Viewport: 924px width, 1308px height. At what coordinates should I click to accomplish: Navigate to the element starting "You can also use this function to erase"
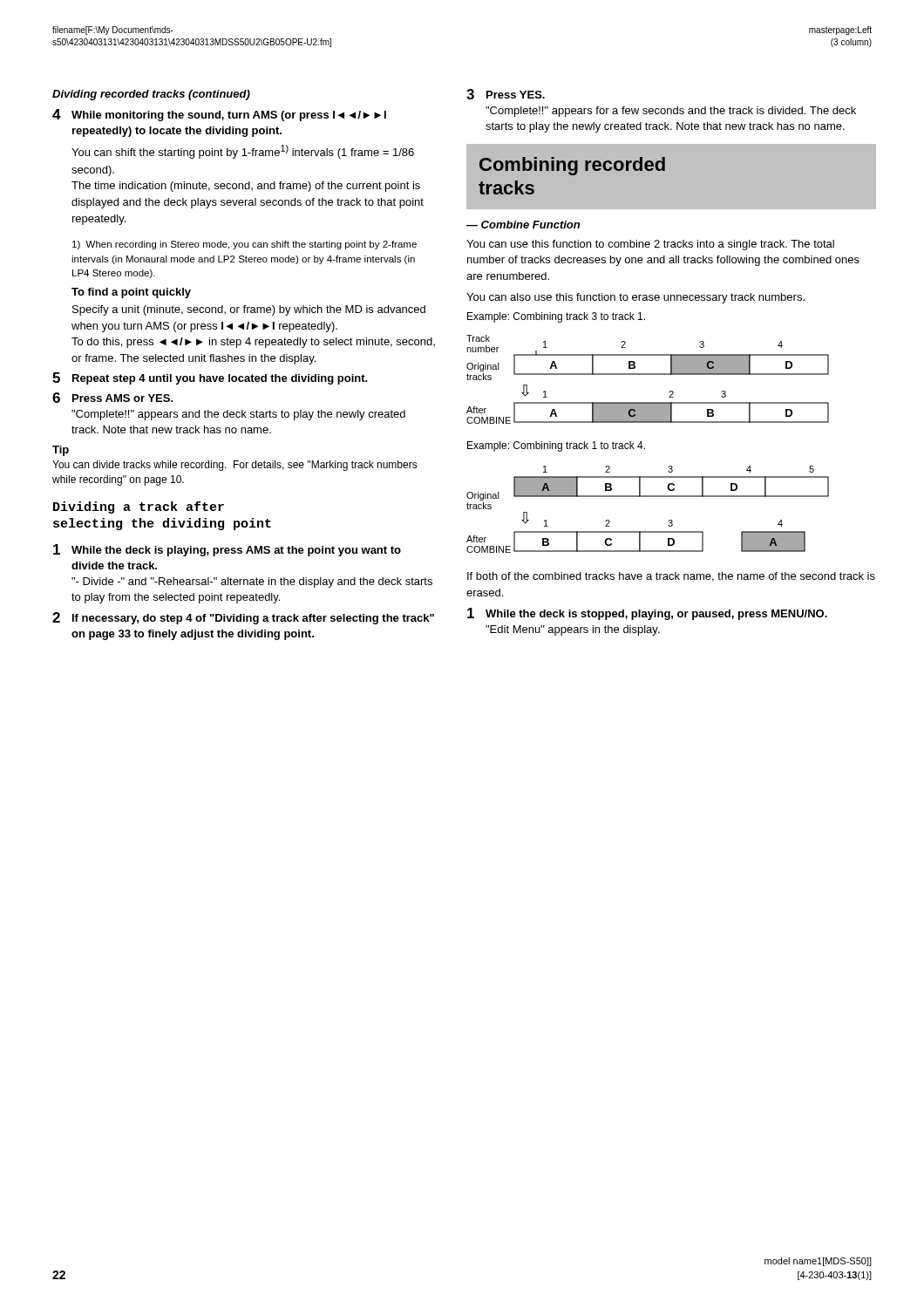636,297
